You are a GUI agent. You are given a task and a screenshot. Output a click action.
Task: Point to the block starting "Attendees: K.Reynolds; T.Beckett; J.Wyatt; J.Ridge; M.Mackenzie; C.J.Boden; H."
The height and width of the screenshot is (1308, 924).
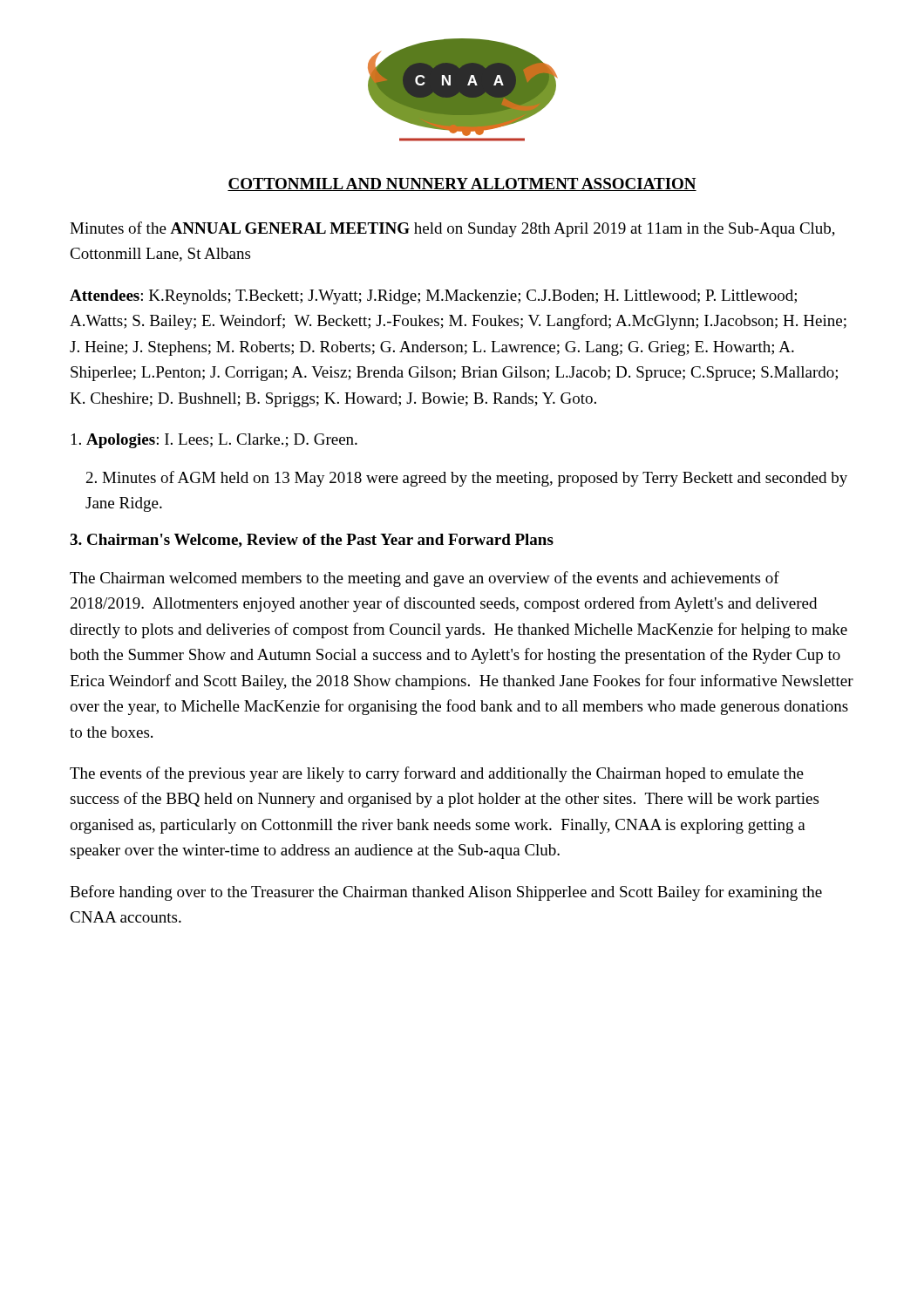pos(459,346)
